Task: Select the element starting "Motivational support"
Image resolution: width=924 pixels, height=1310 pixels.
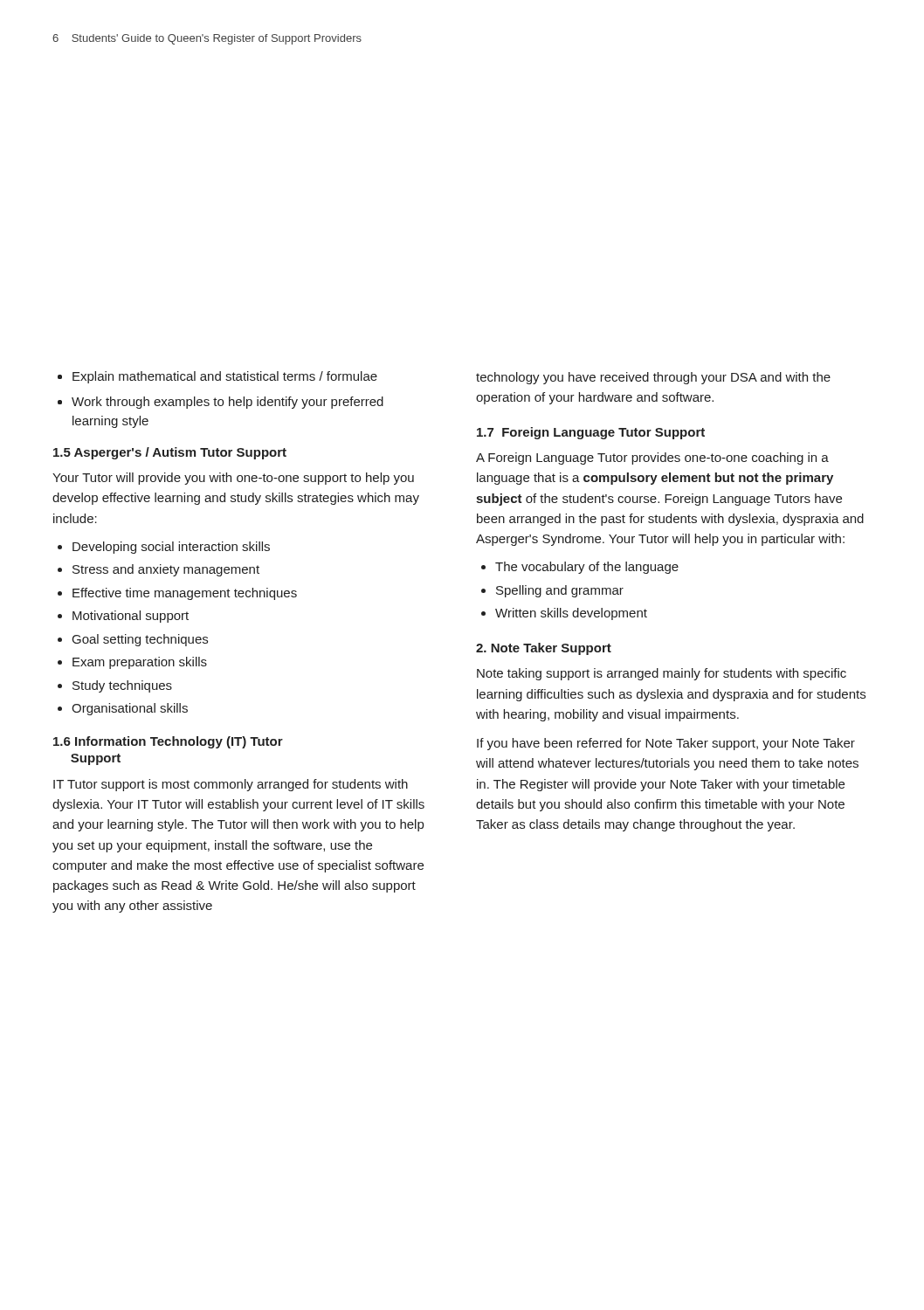Action: coord(131,617)
